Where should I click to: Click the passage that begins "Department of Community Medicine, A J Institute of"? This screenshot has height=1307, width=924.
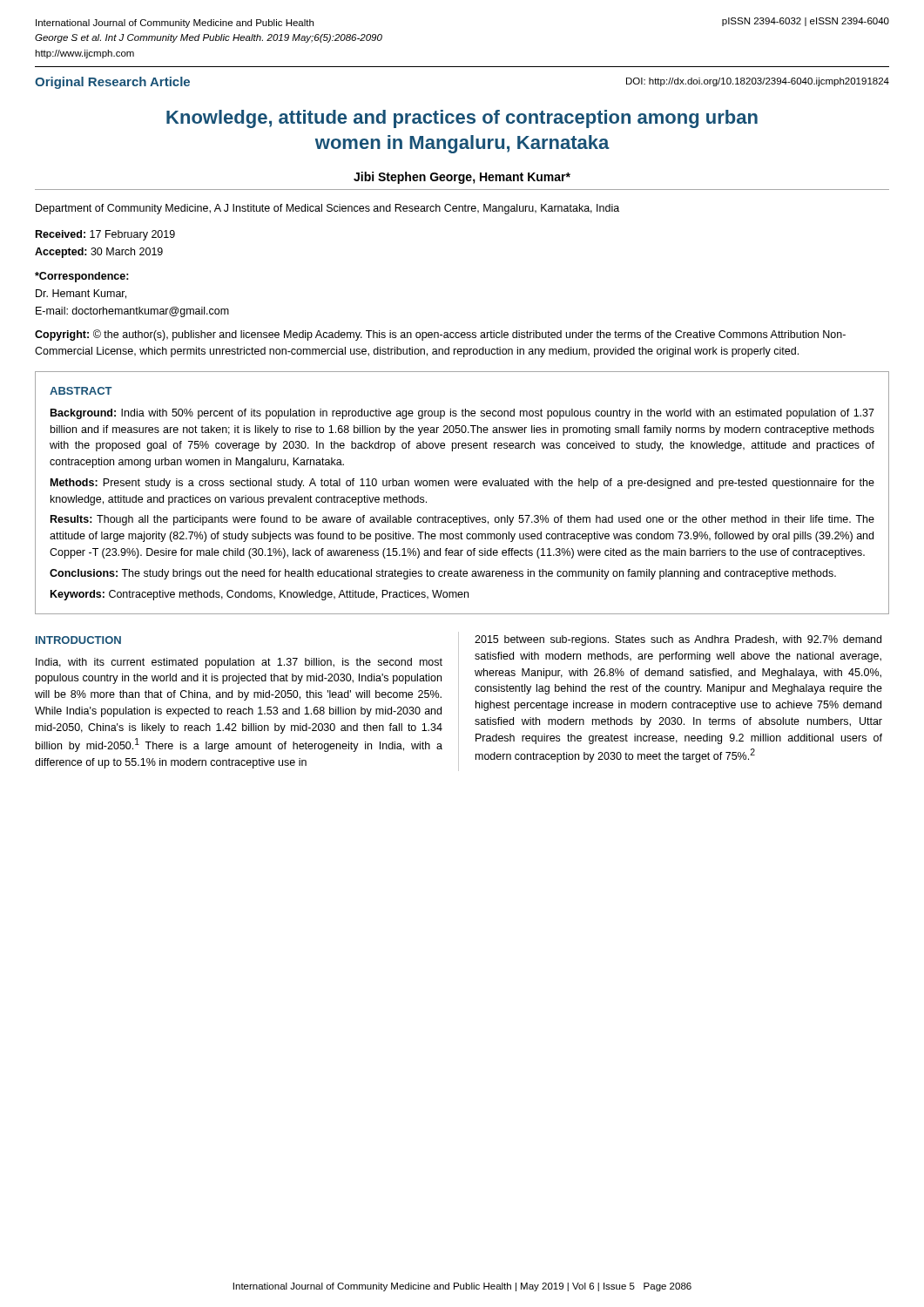(327, 208)
